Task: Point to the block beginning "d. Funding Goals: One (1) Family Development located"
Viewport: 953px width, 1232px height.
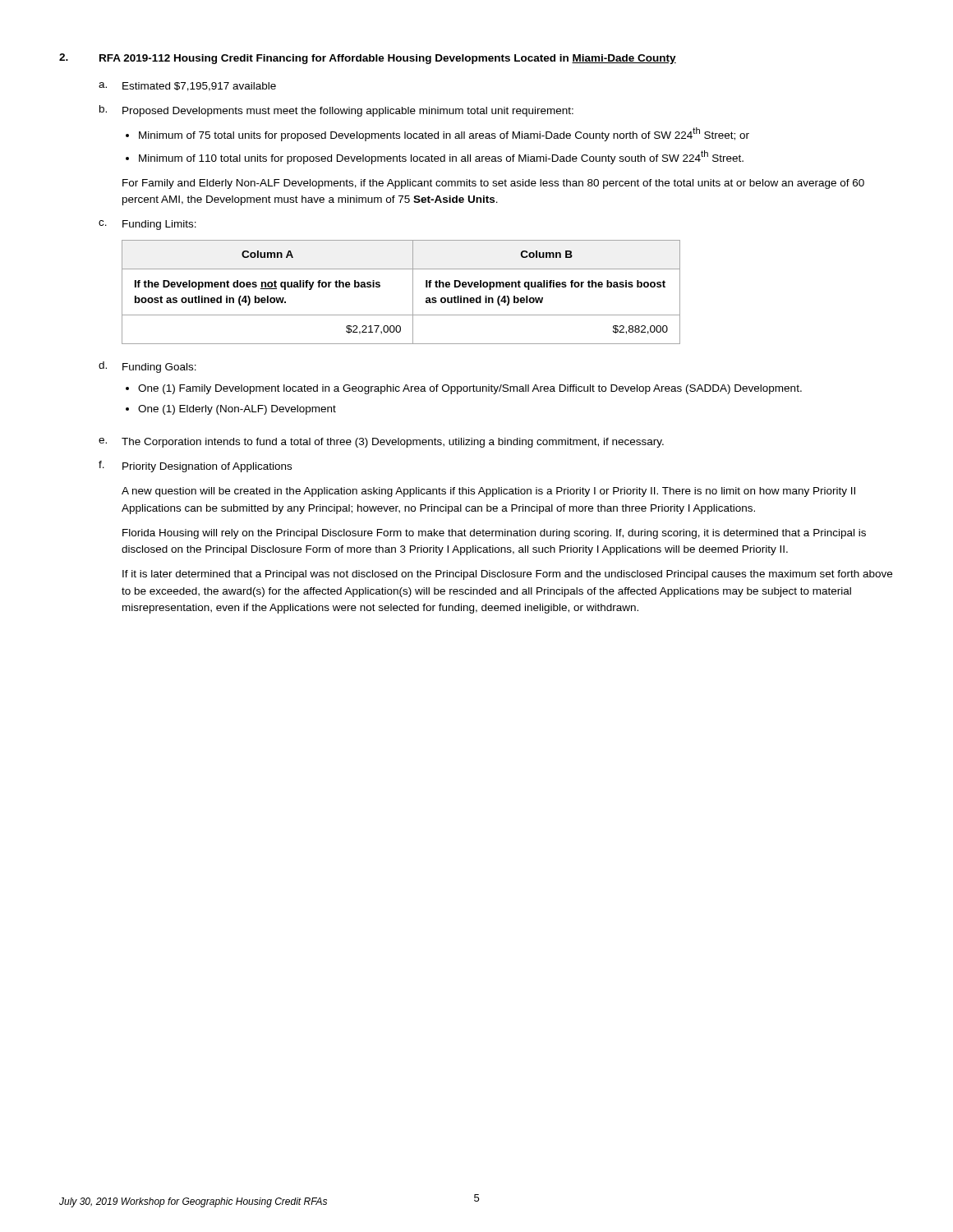Action: [496, 392]
